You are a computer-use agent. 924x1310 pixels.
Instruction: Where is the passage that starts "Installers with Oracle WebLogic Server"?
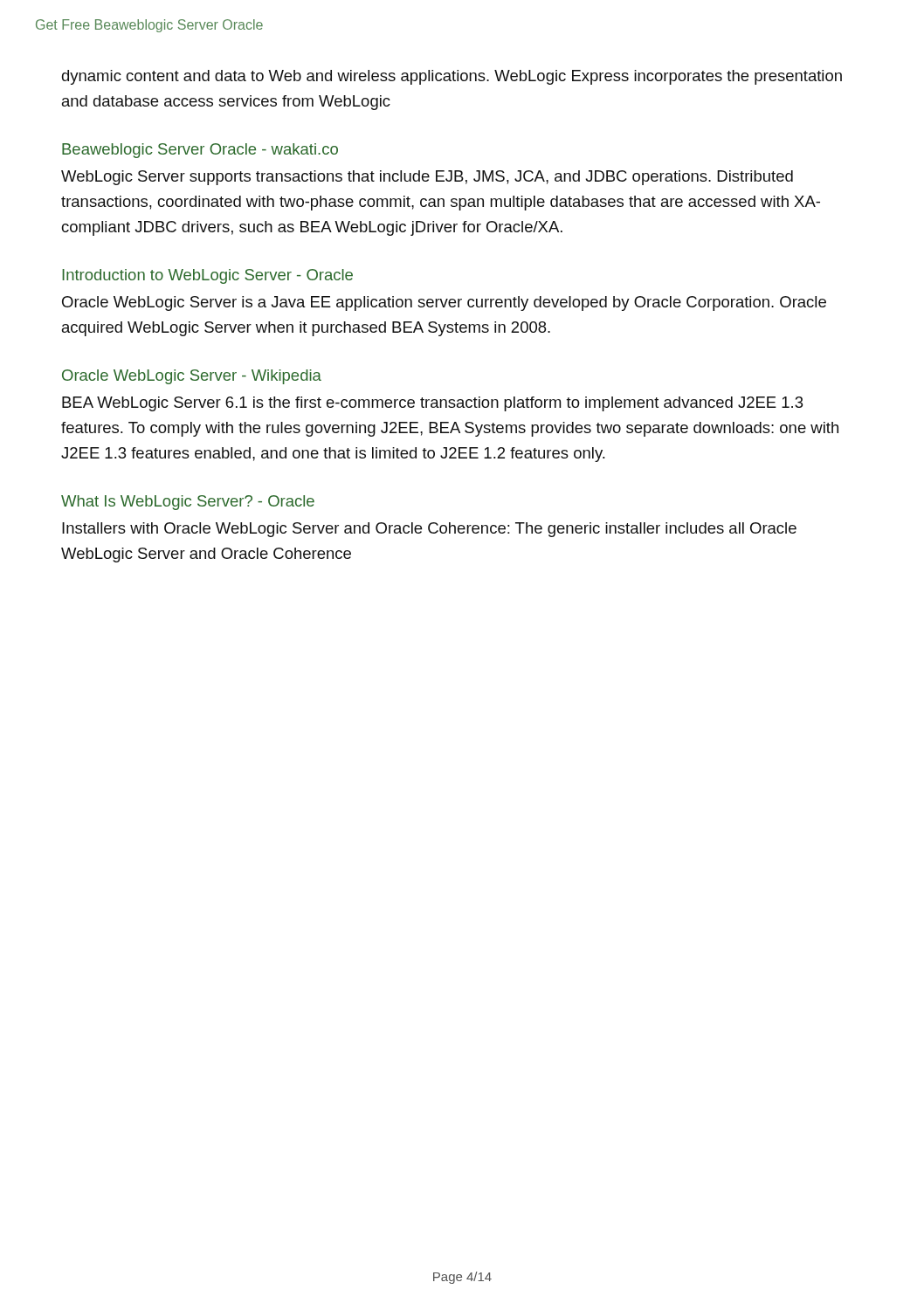point(429,541)
